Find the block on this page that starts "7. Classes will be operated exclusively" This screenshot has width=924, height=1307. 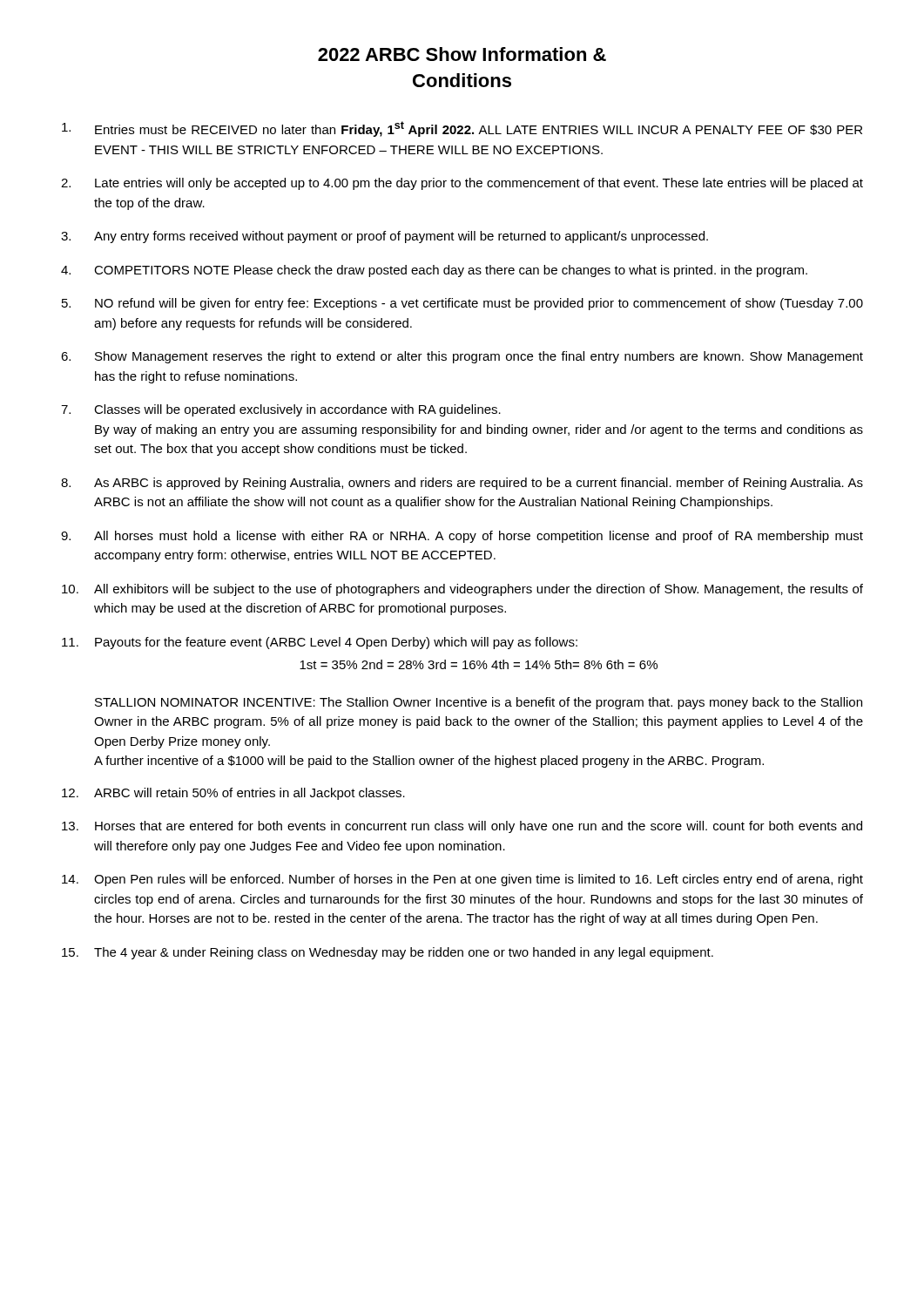pyautogui.click(x=462, y=430)
